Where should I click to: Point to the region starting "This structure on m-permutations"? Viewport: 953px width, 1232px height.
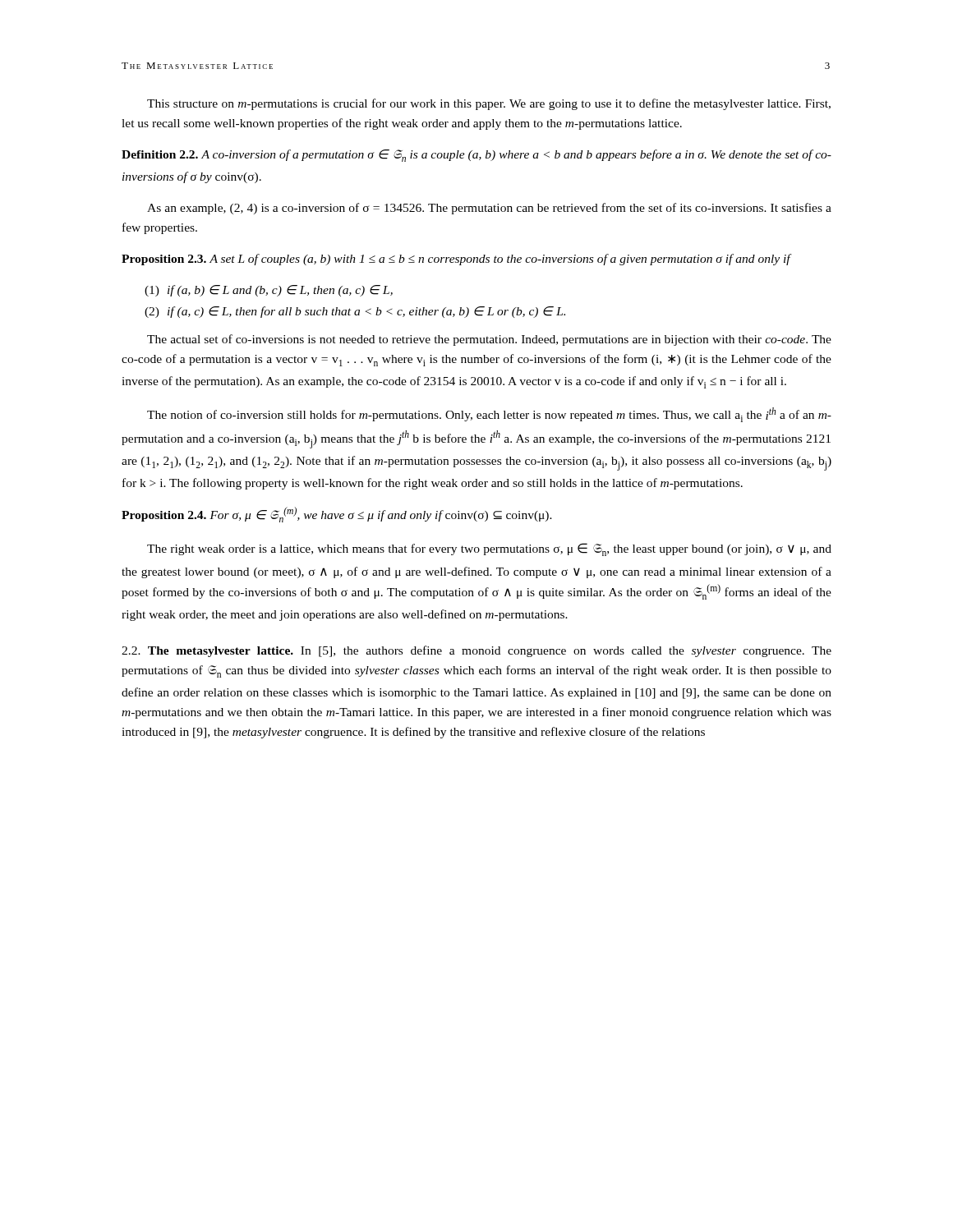[476, 113]
